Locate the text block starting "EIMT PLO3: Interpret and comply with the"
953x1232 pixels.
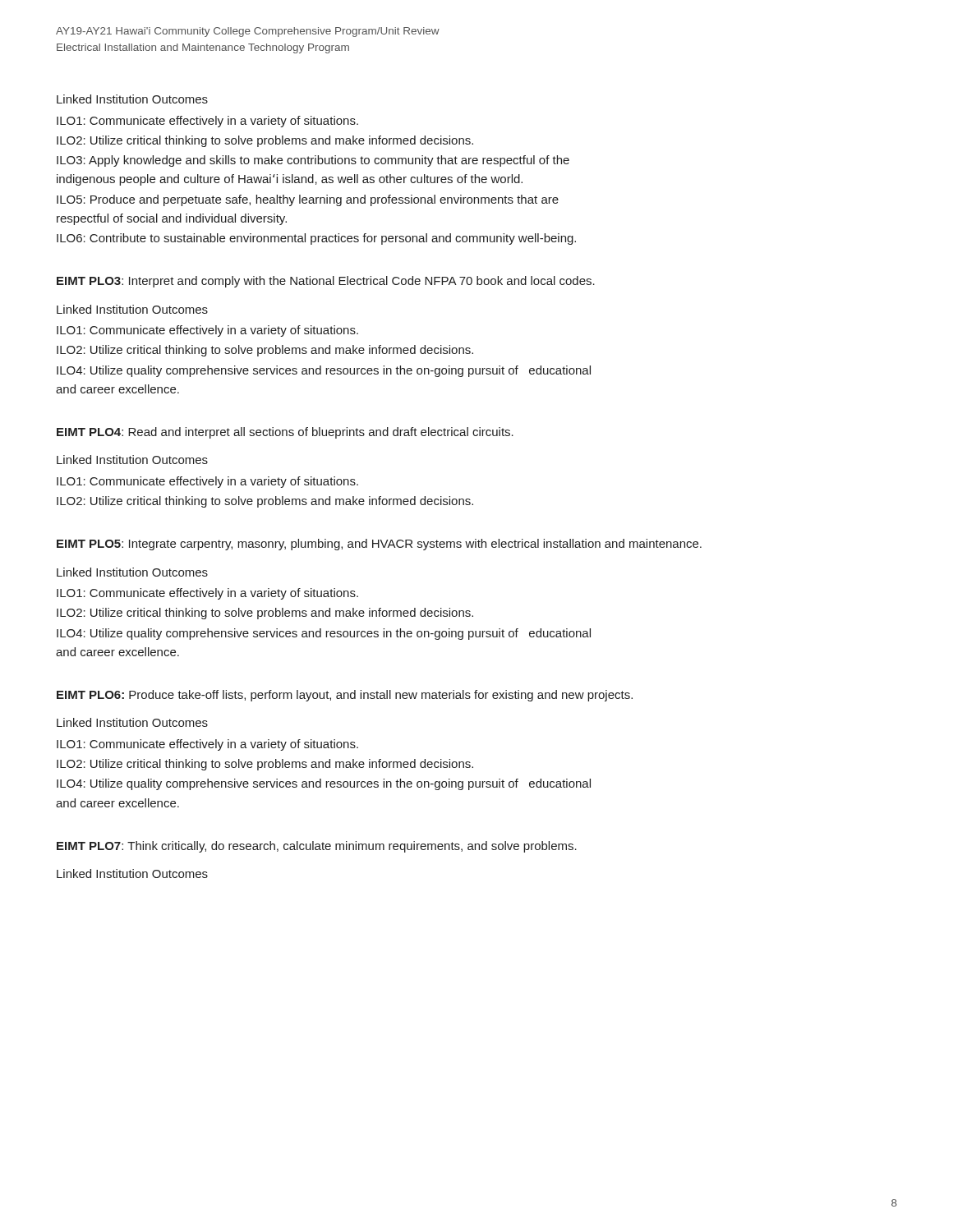coord(326,281)
